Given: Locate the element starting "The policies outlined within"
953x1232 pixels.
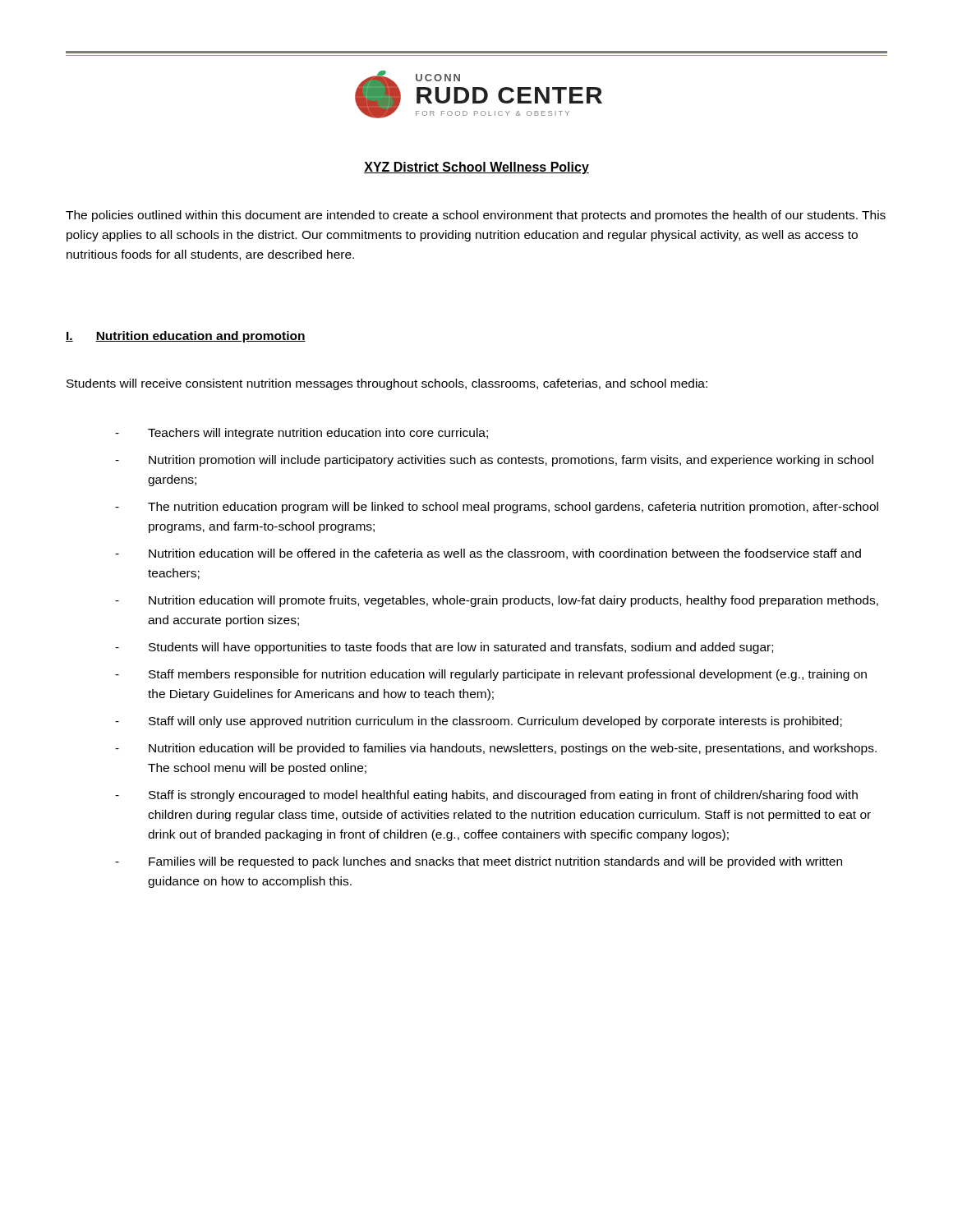Looking at the screenshot, I should point(476,235).
